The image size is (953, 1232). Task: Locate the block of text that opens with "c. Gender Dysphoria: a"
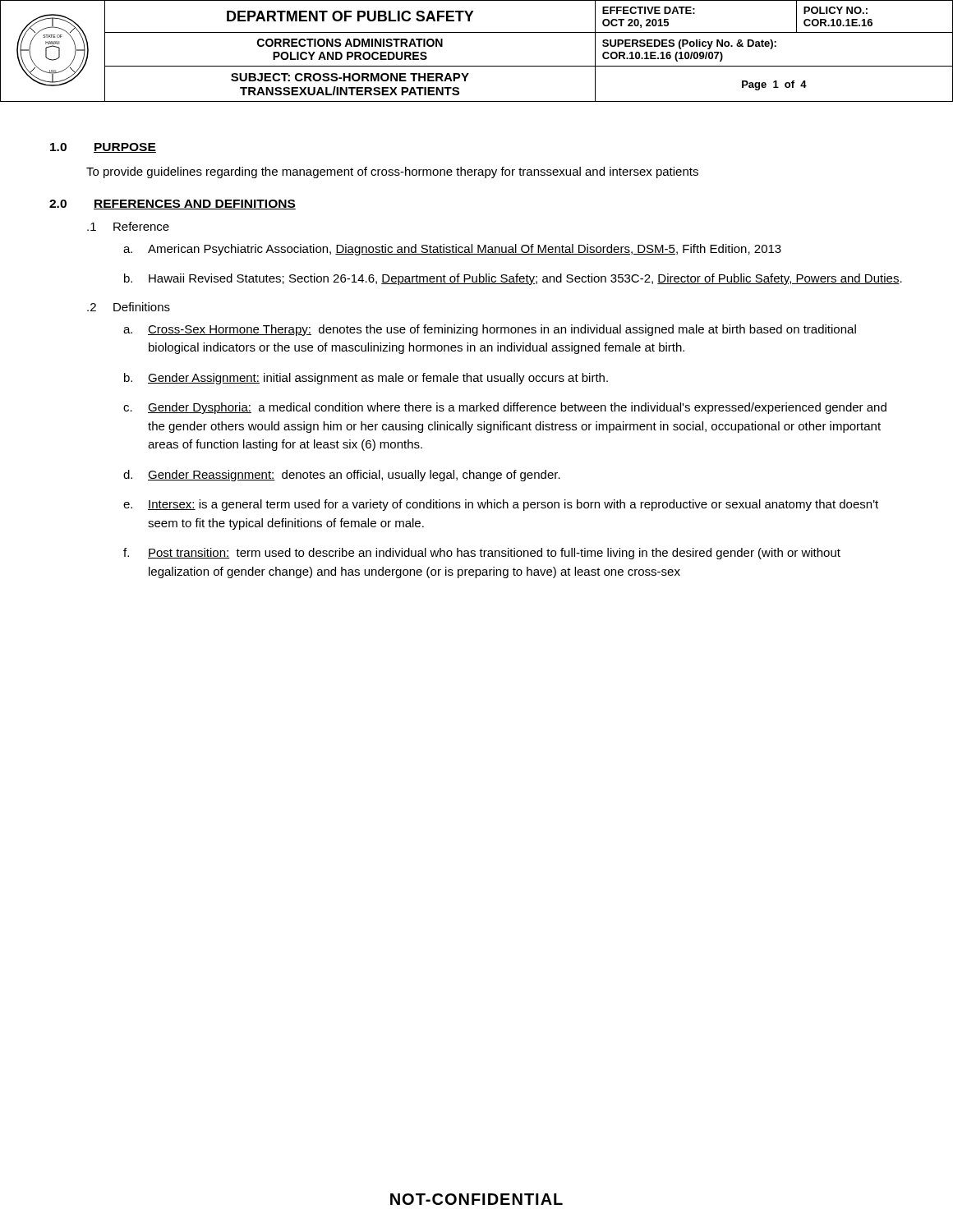click(x=513, y=426)
